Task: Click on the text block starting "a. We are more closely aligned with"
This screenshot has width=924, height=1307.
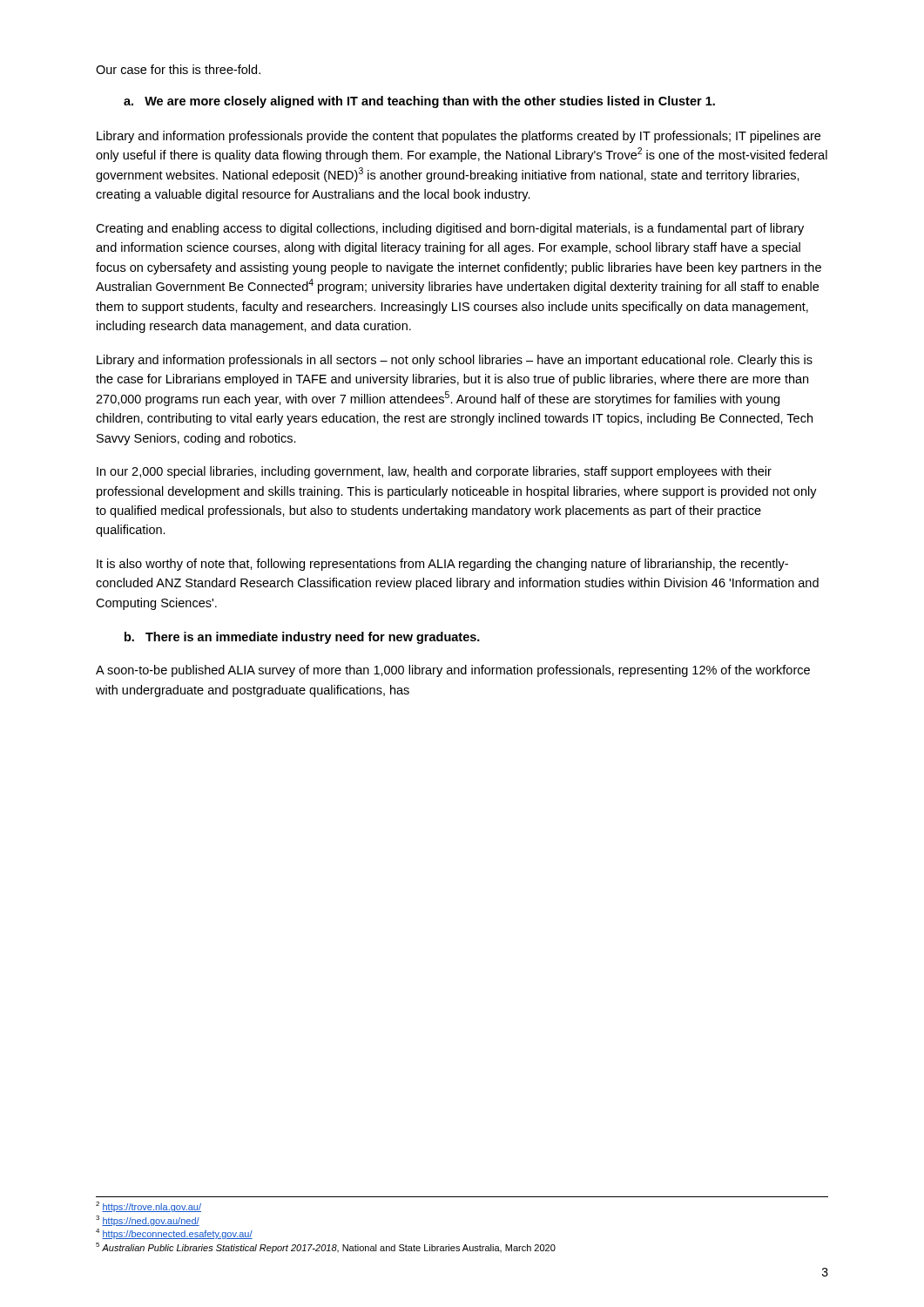Action: point(420,101)
